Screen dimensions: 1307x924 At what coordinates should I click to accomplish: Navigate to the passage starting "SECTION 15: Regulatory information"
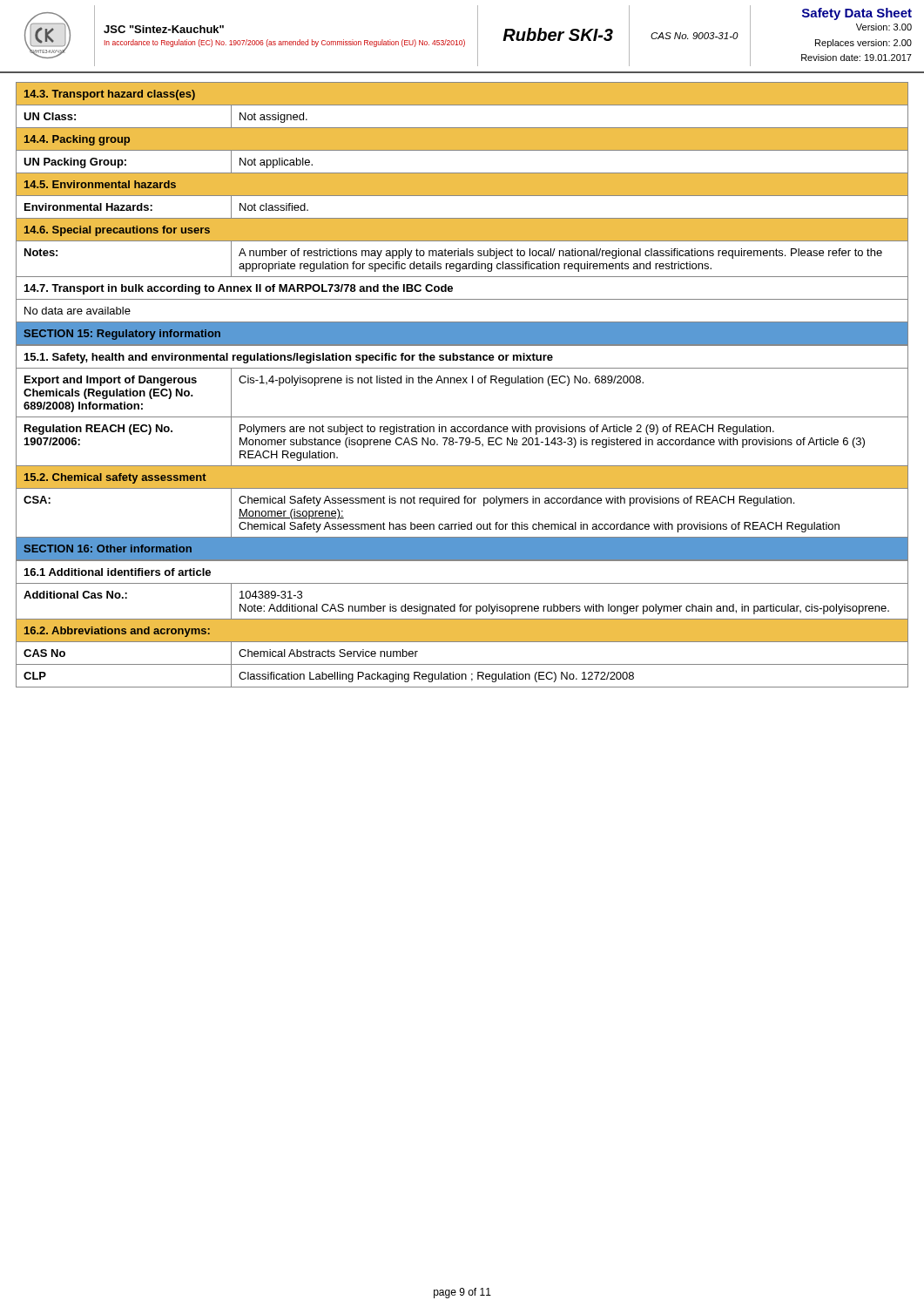pos(122,333)
